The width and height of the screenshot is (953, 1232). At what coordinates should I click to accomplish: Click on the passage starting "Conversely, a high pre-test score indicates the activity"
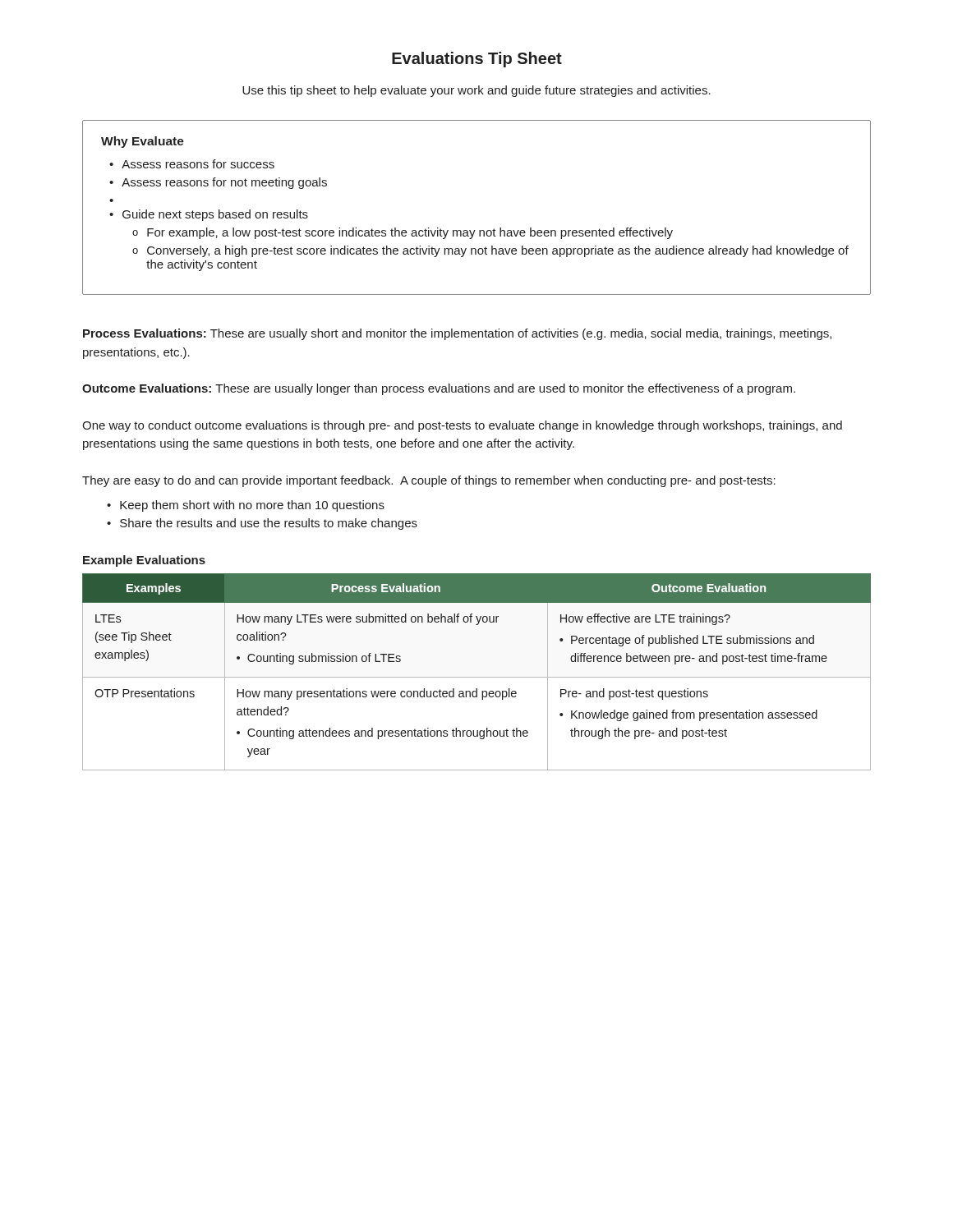(x=499, y=257)
